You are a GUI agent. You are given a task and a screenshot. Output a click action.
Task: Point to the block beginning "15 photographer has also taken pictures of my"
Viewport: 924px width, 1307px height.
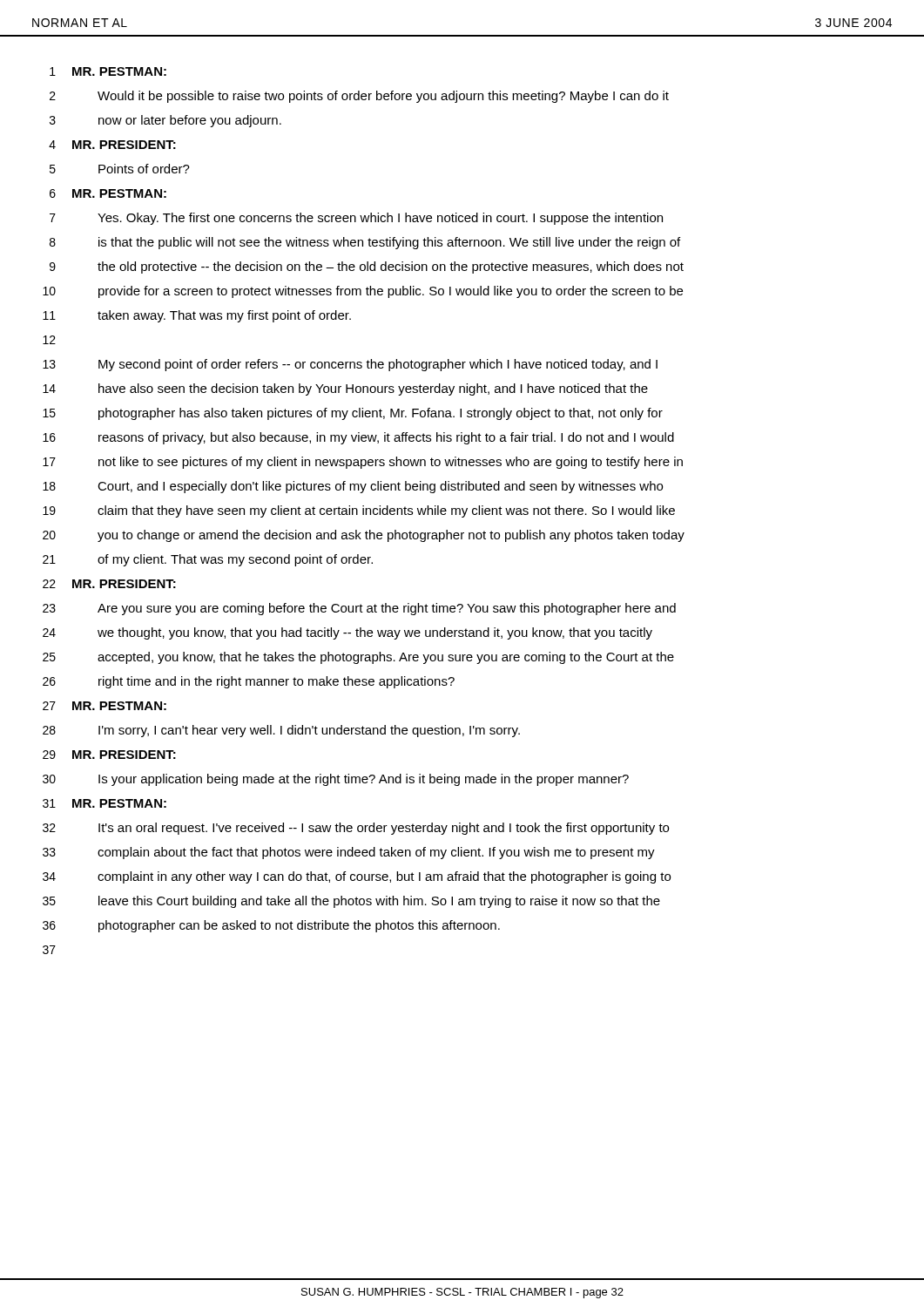462,413
